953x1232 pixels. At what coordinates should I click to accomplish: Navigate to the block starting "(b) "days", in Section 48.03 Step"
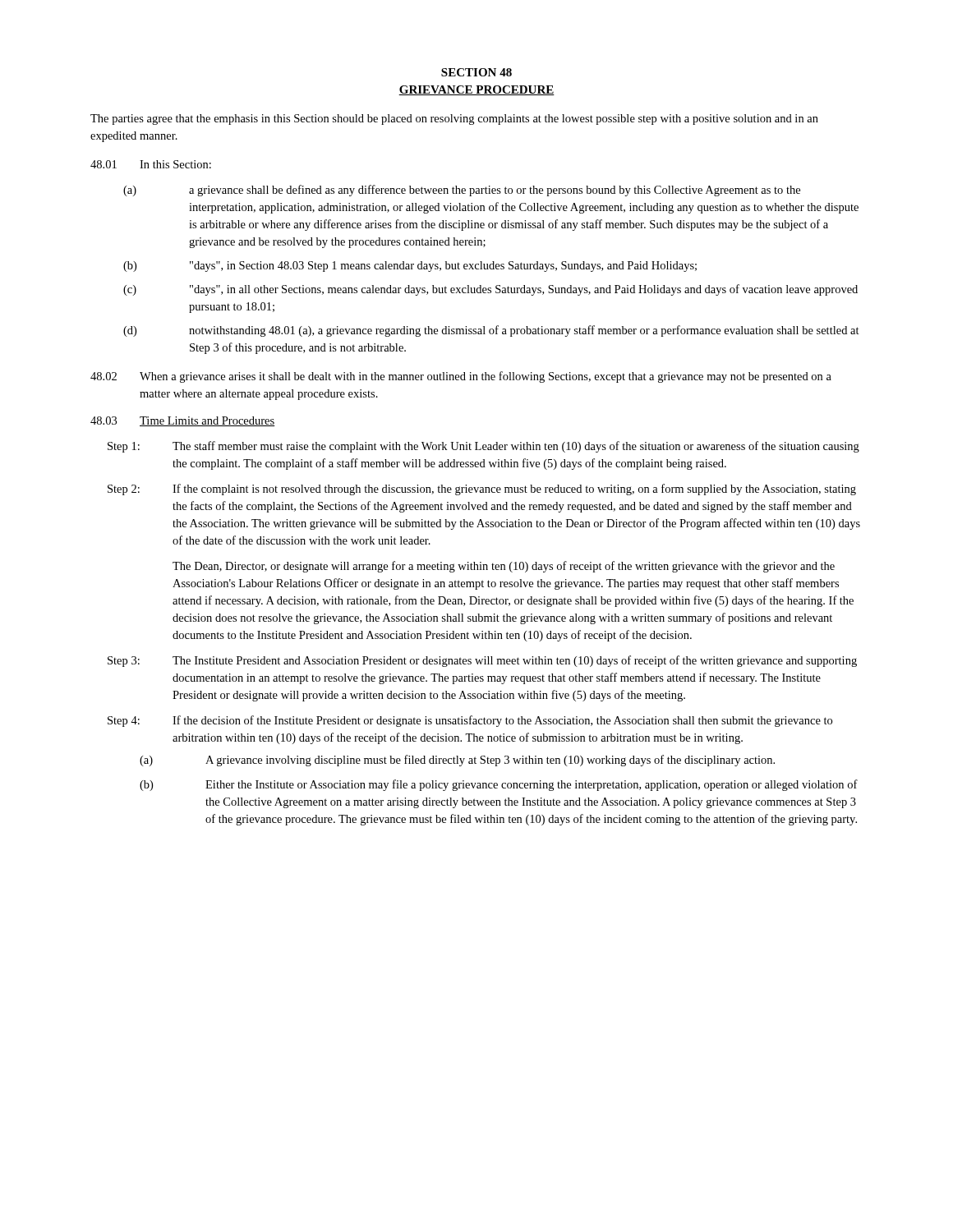click(476, 266)
